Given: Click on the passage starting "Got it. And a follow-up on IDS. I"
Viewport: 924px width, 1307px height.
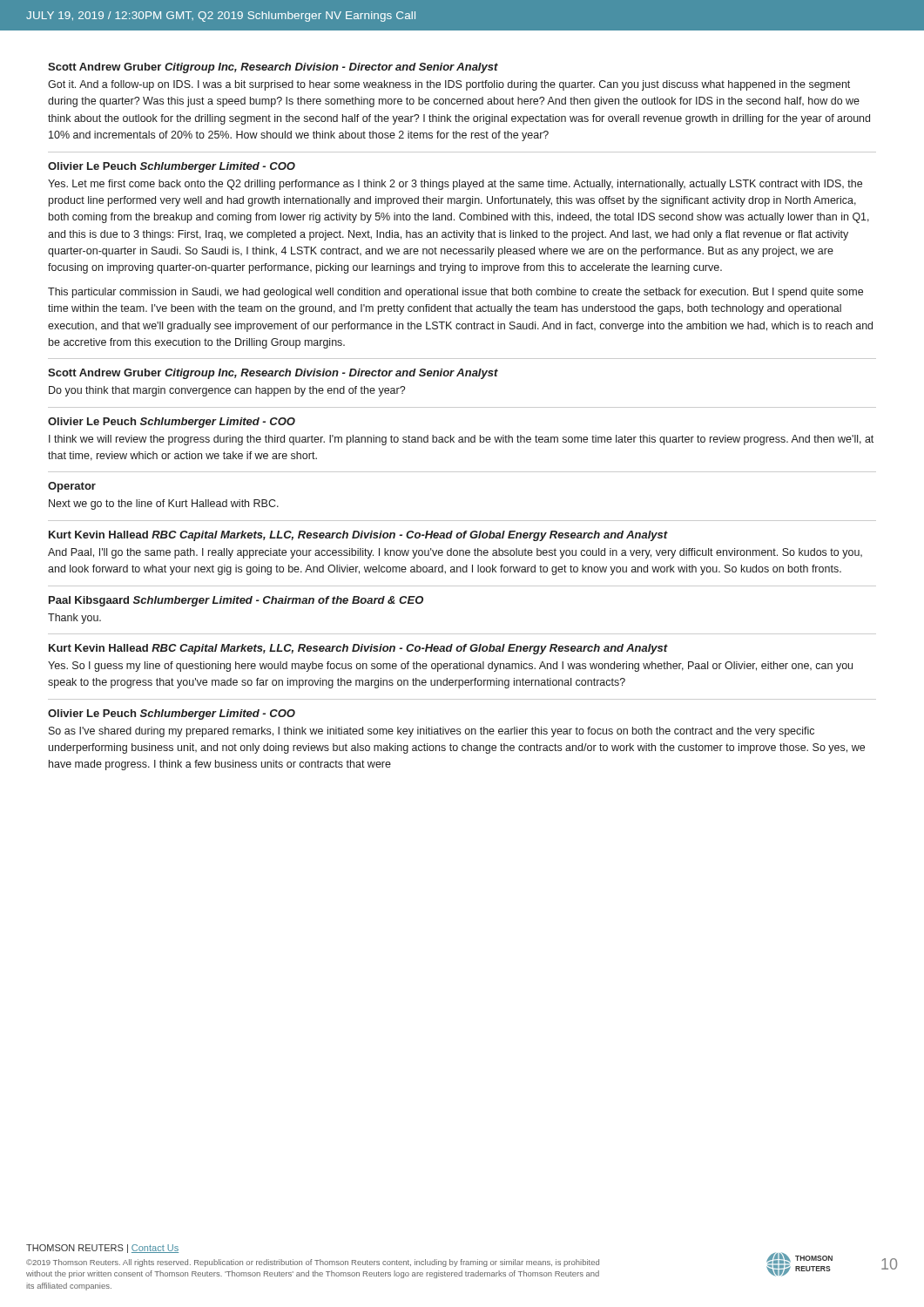Looking at the screenshot, I should pos(459,110).
